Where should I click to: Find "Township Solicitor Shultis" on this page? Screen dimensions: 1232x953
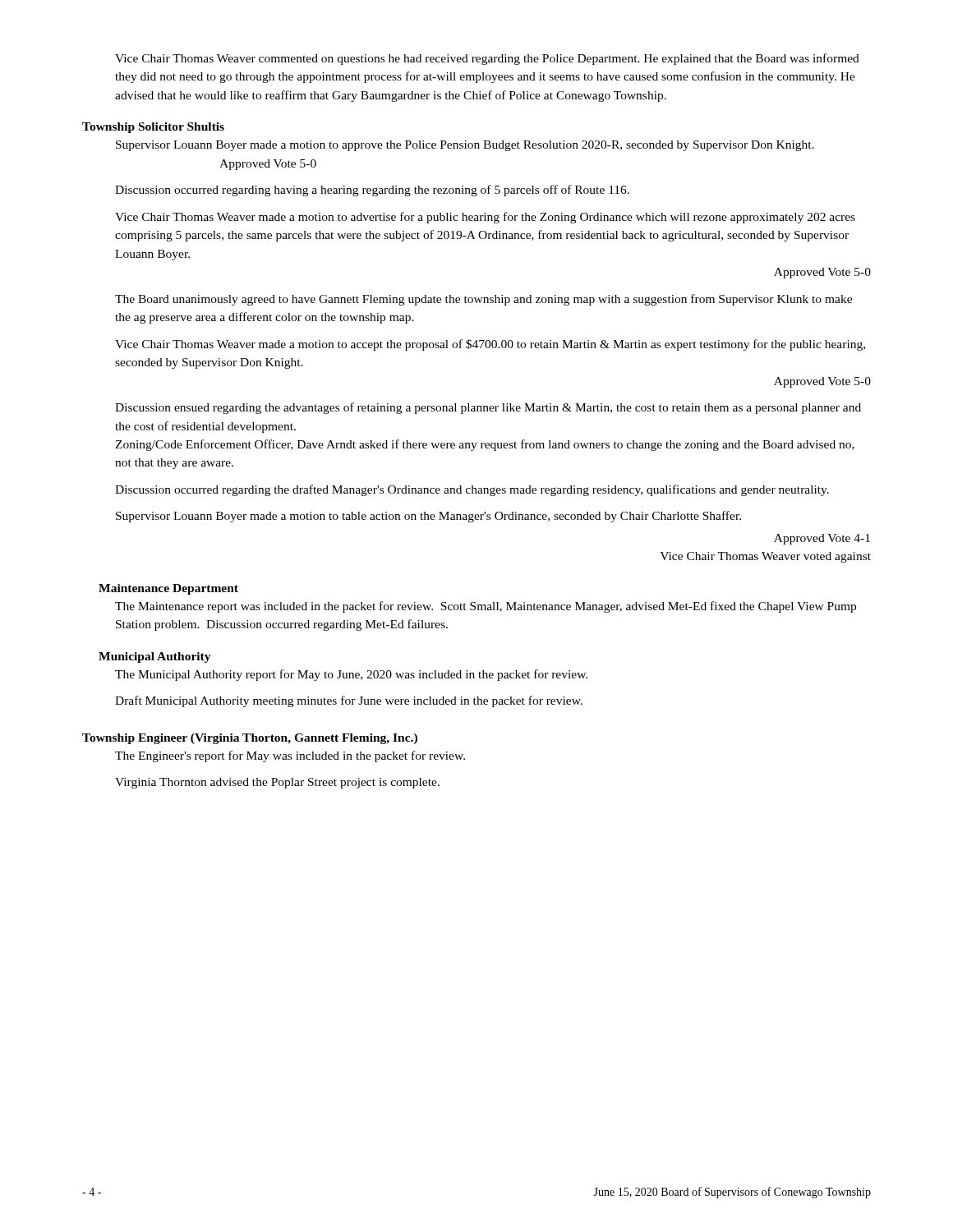pyautogui.click(x=153, y=126)
